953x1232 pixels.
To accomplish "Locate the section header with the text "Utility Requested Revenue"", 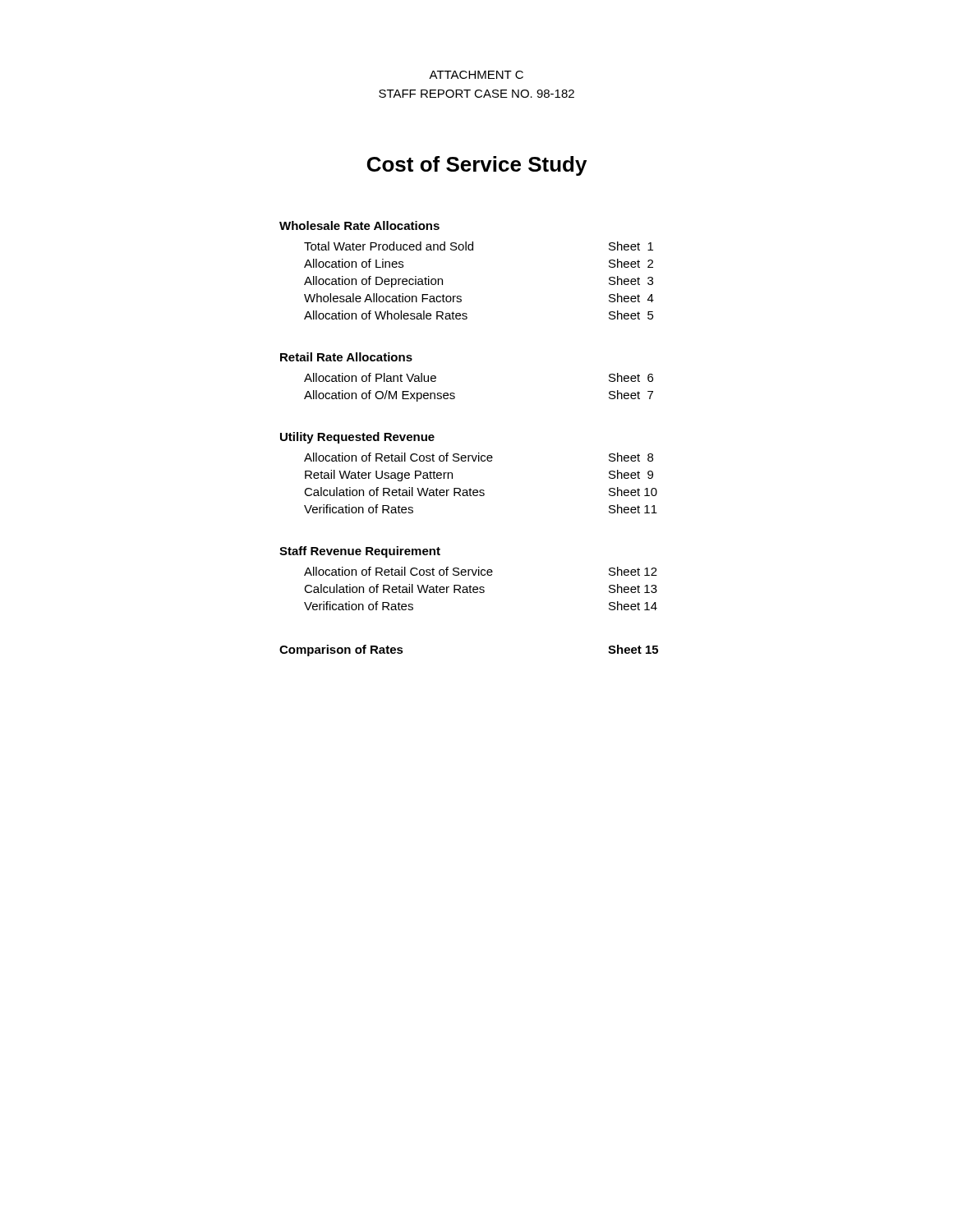I will [357, 437].
